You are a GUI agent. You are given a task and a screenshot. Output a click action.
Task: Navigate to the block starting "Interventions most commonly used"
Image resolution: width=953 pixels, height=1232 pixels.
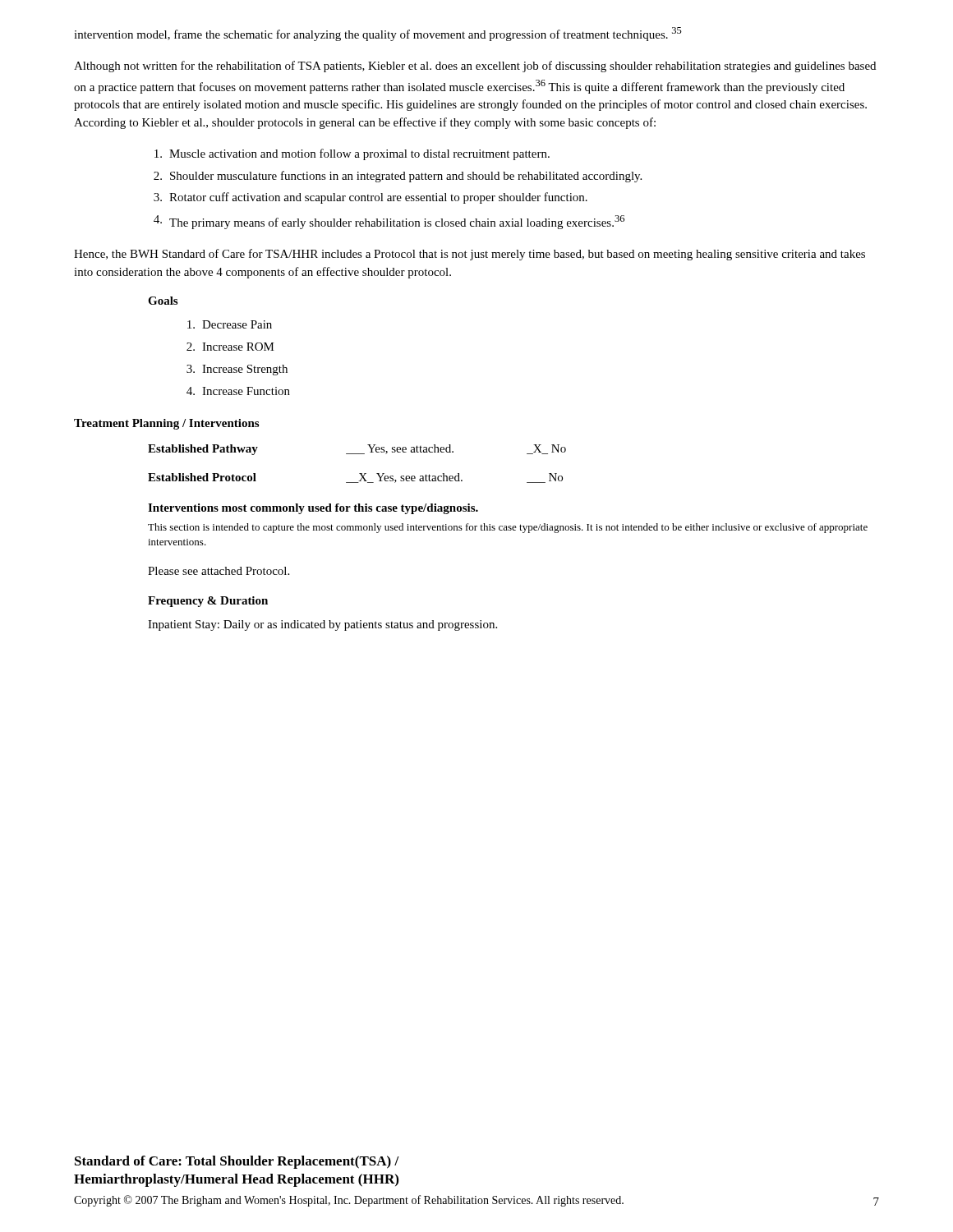click(513, 525)
